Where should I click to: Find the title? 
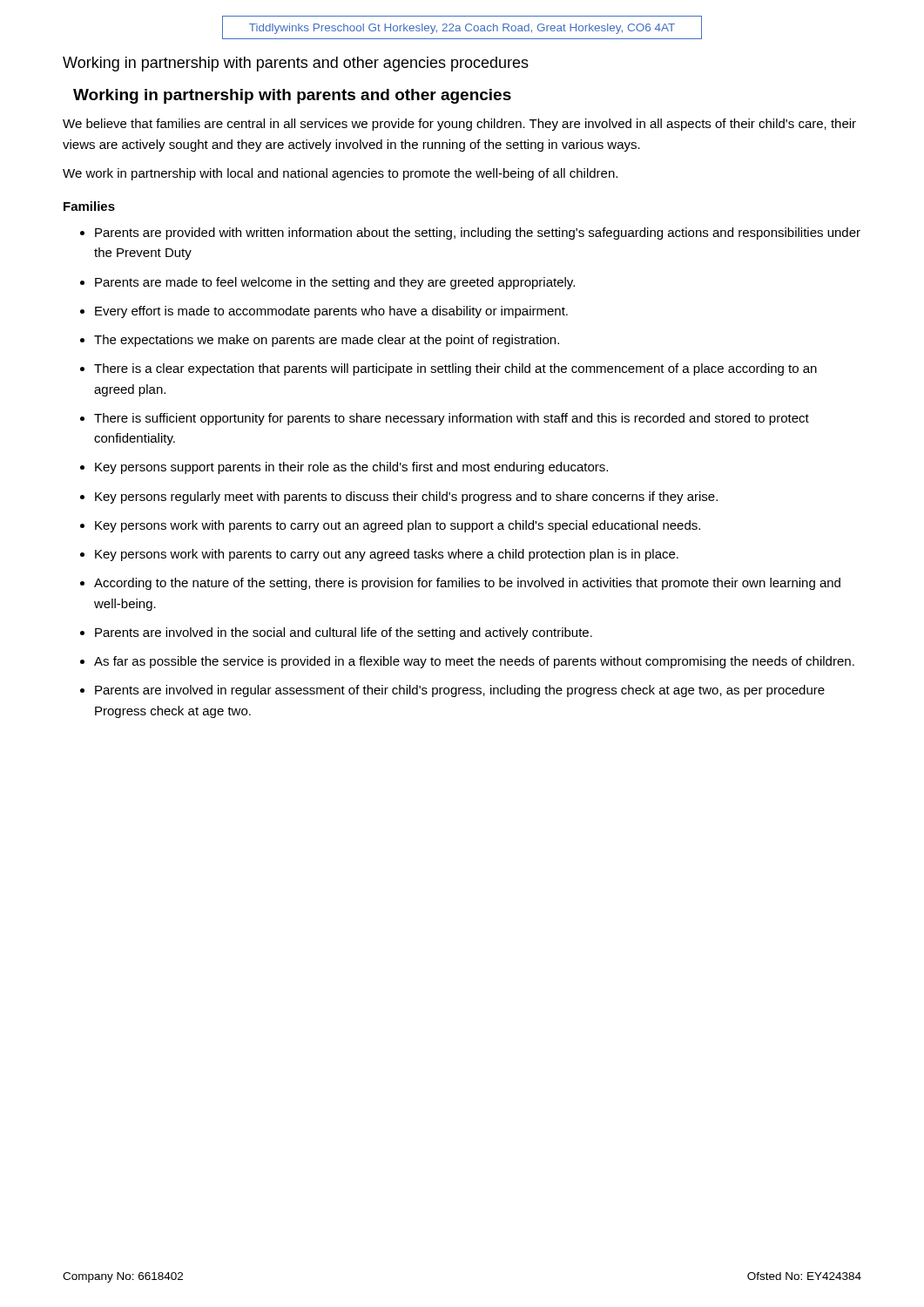tap(296, 63)
